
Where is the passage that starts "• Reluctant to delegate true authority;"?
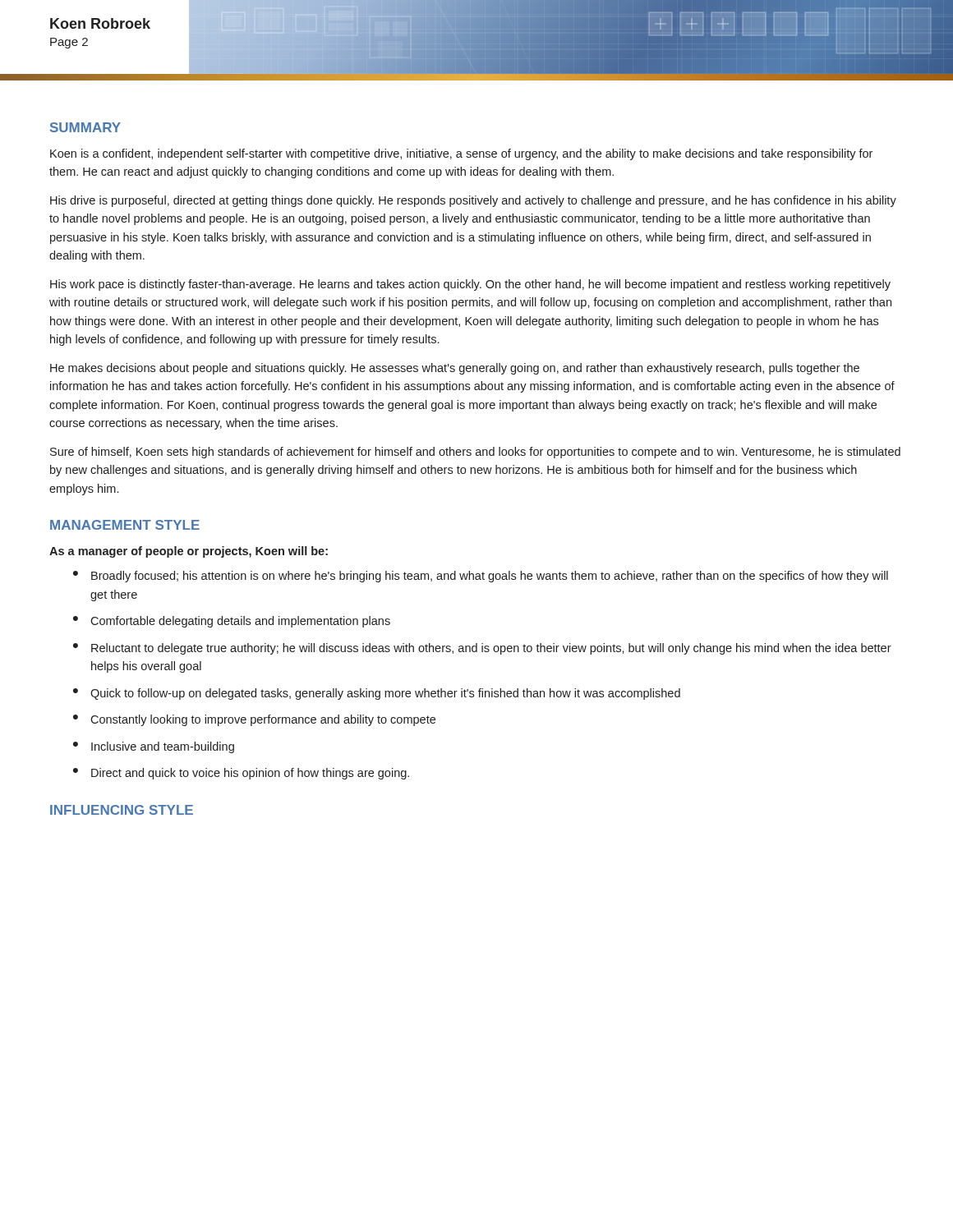[488, 657]
